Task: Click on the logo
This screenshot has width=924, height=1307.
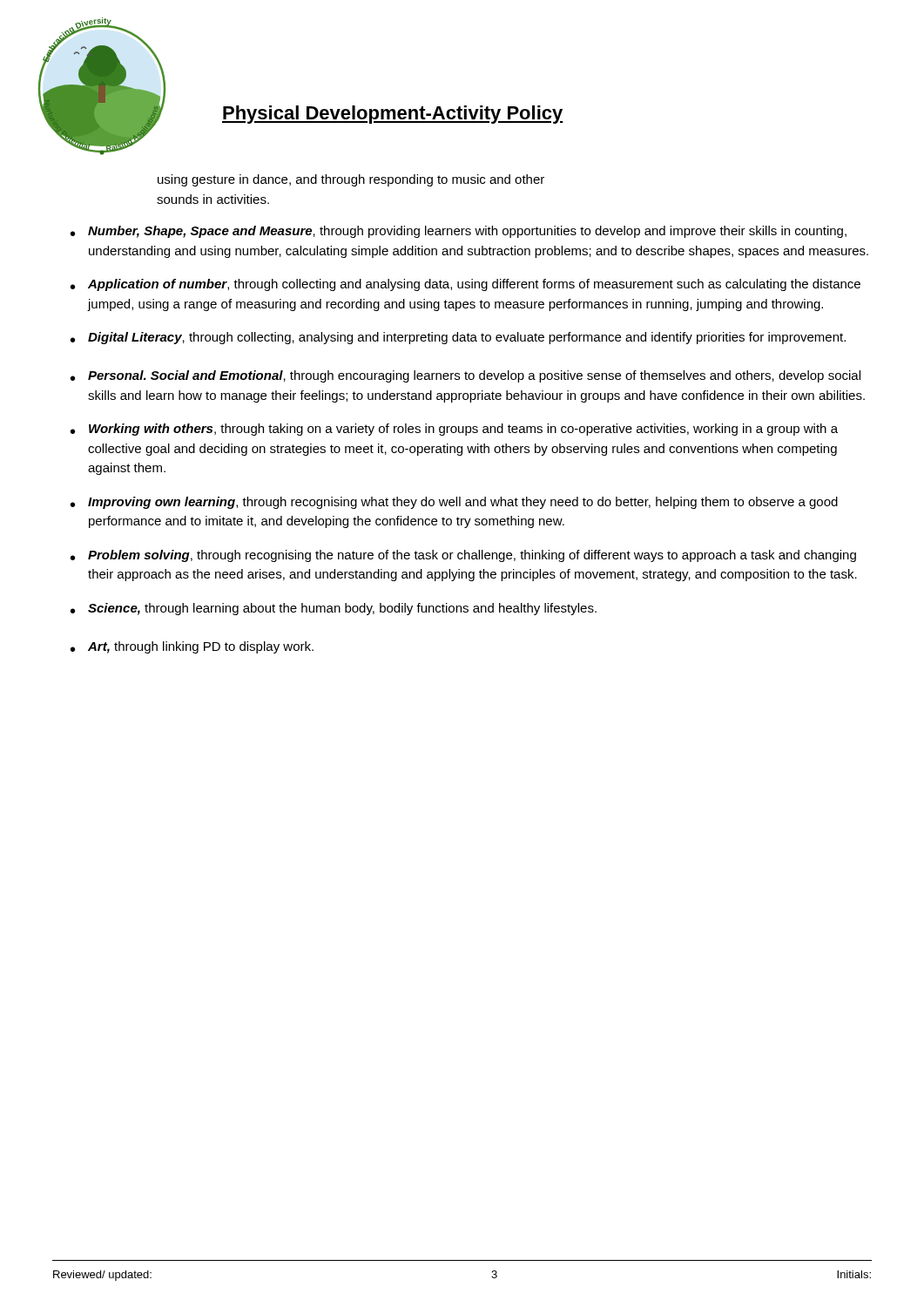Action: [x=102, y=87]
